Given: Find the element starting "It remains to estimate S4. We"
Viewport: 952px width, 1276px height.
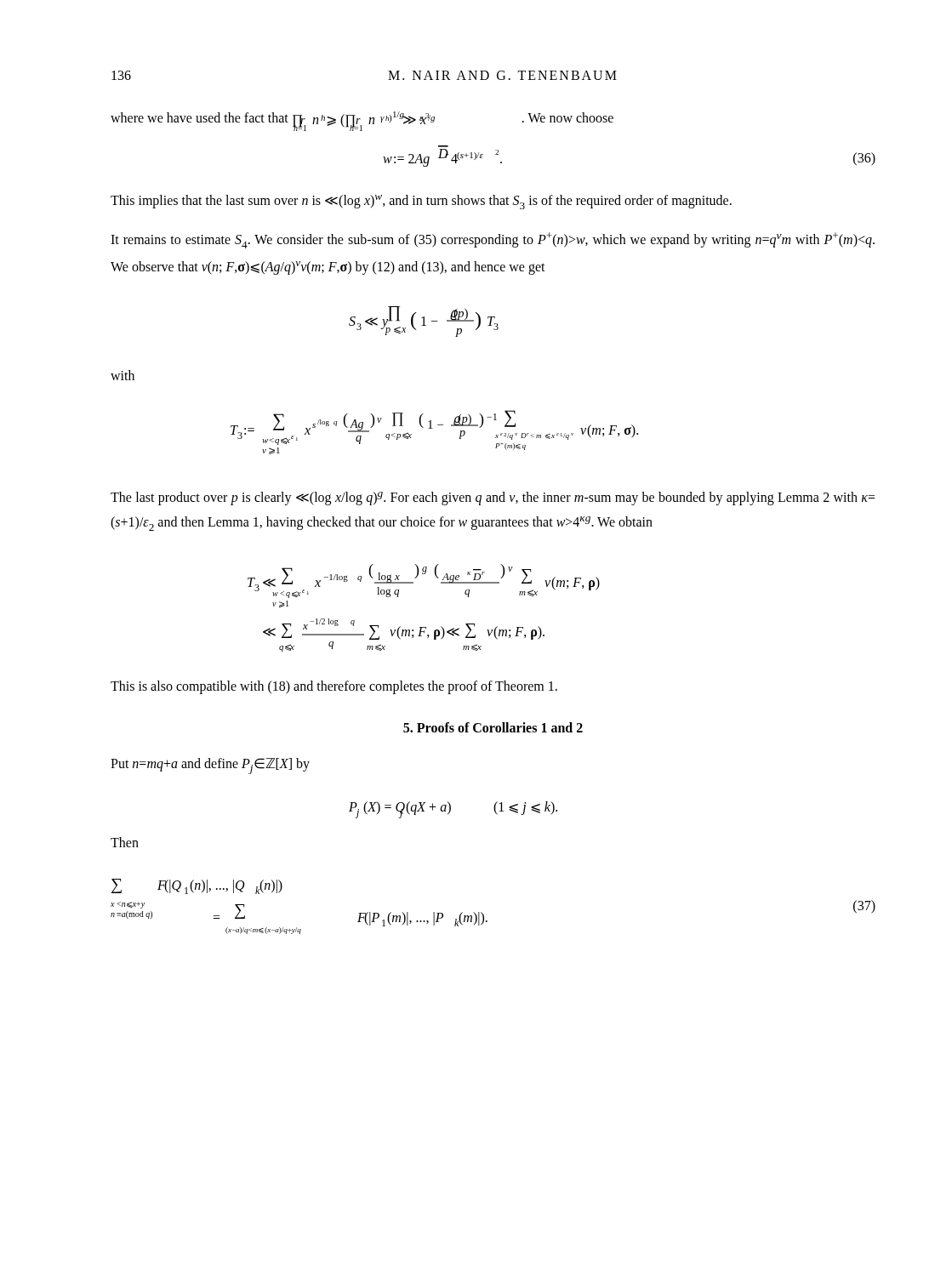Looking at the screenshot, I should click(x=493, y=252).
